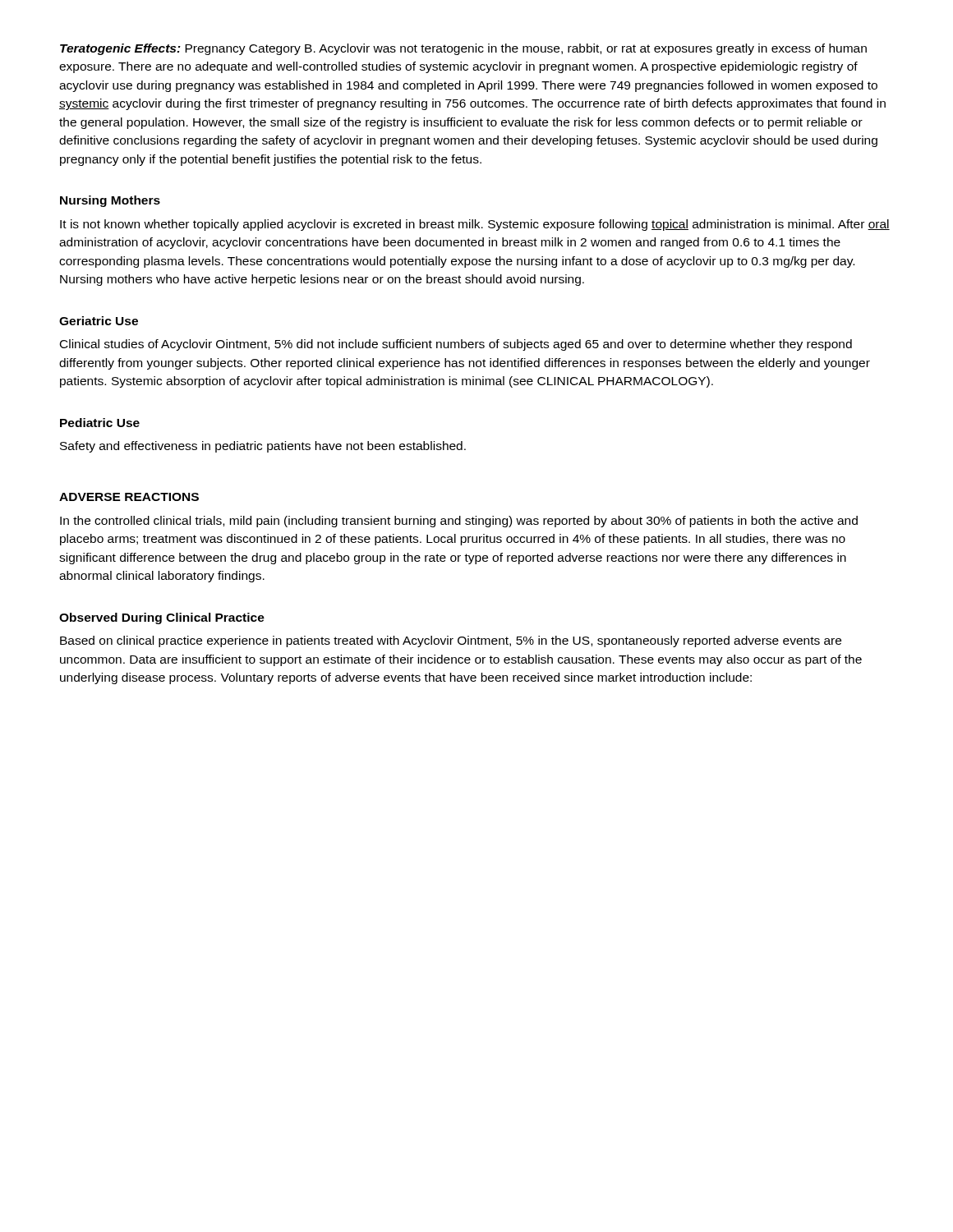Point to the element starting "Based on clinical practice"

(x=476, y=659)
